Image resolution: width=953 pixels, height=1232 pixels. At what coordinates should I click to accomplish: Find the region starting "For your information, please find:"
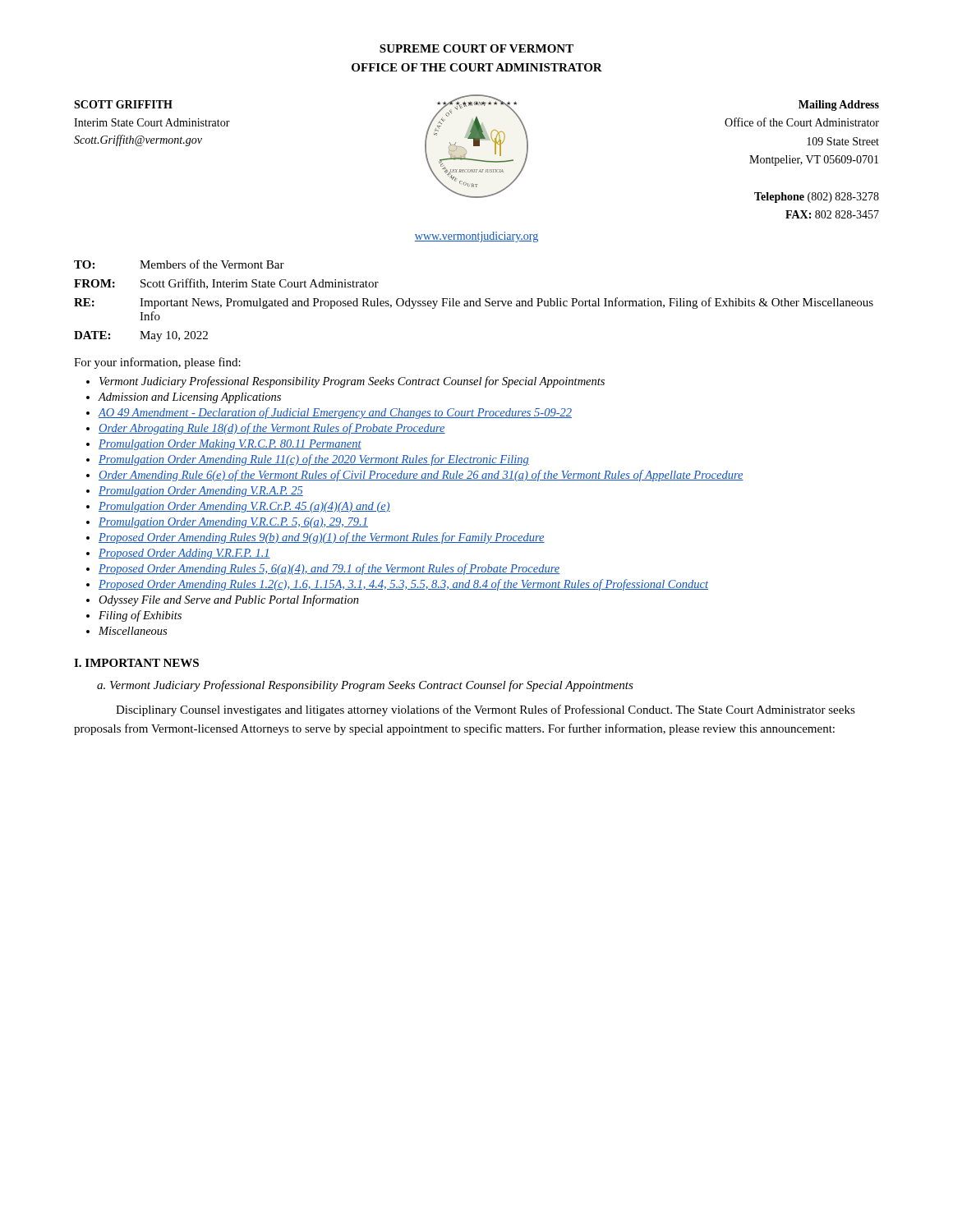click(158, 362)
